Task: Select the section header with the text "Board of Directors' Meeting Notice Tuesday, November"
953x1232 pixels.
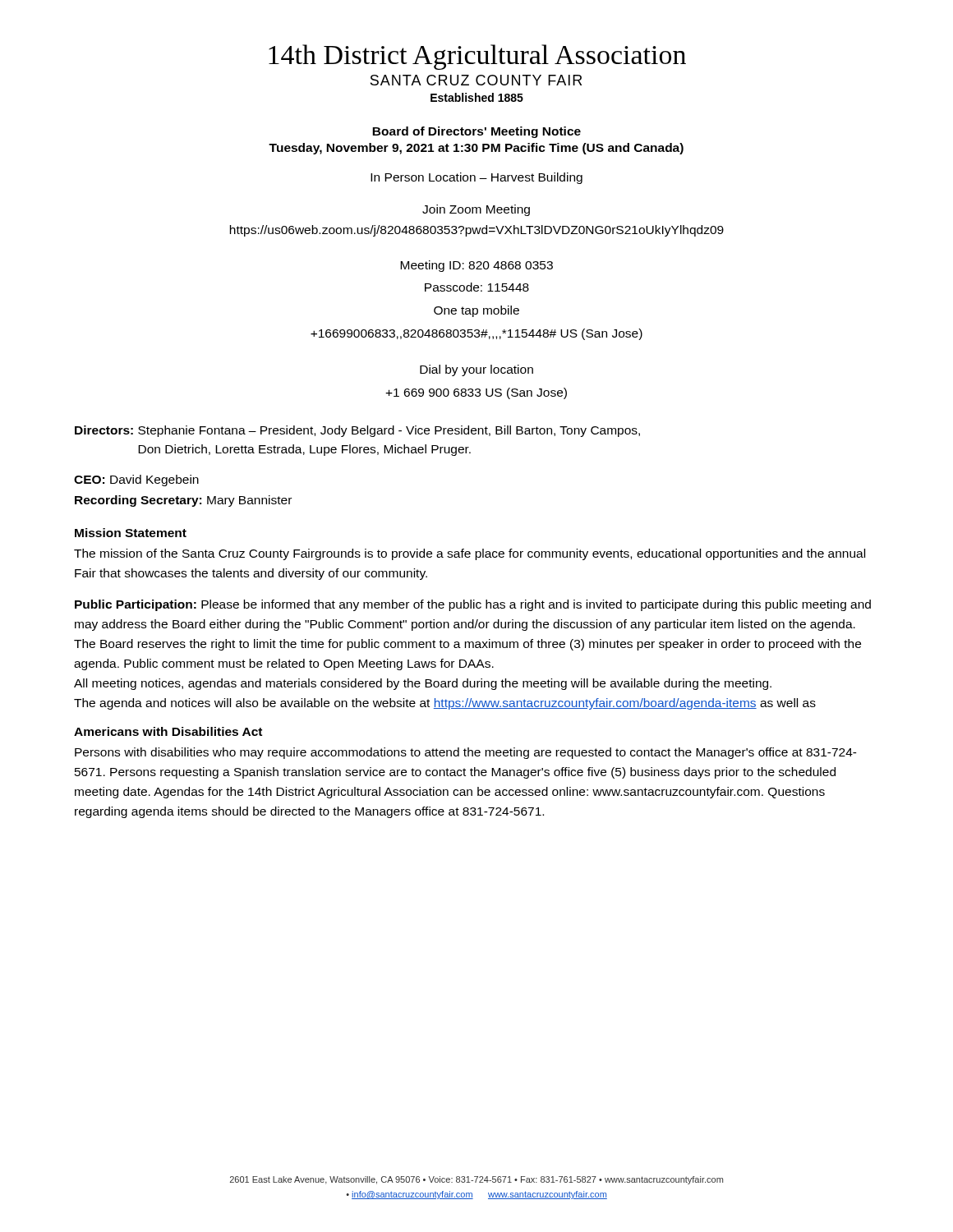Action: click(x=476, y=140)
